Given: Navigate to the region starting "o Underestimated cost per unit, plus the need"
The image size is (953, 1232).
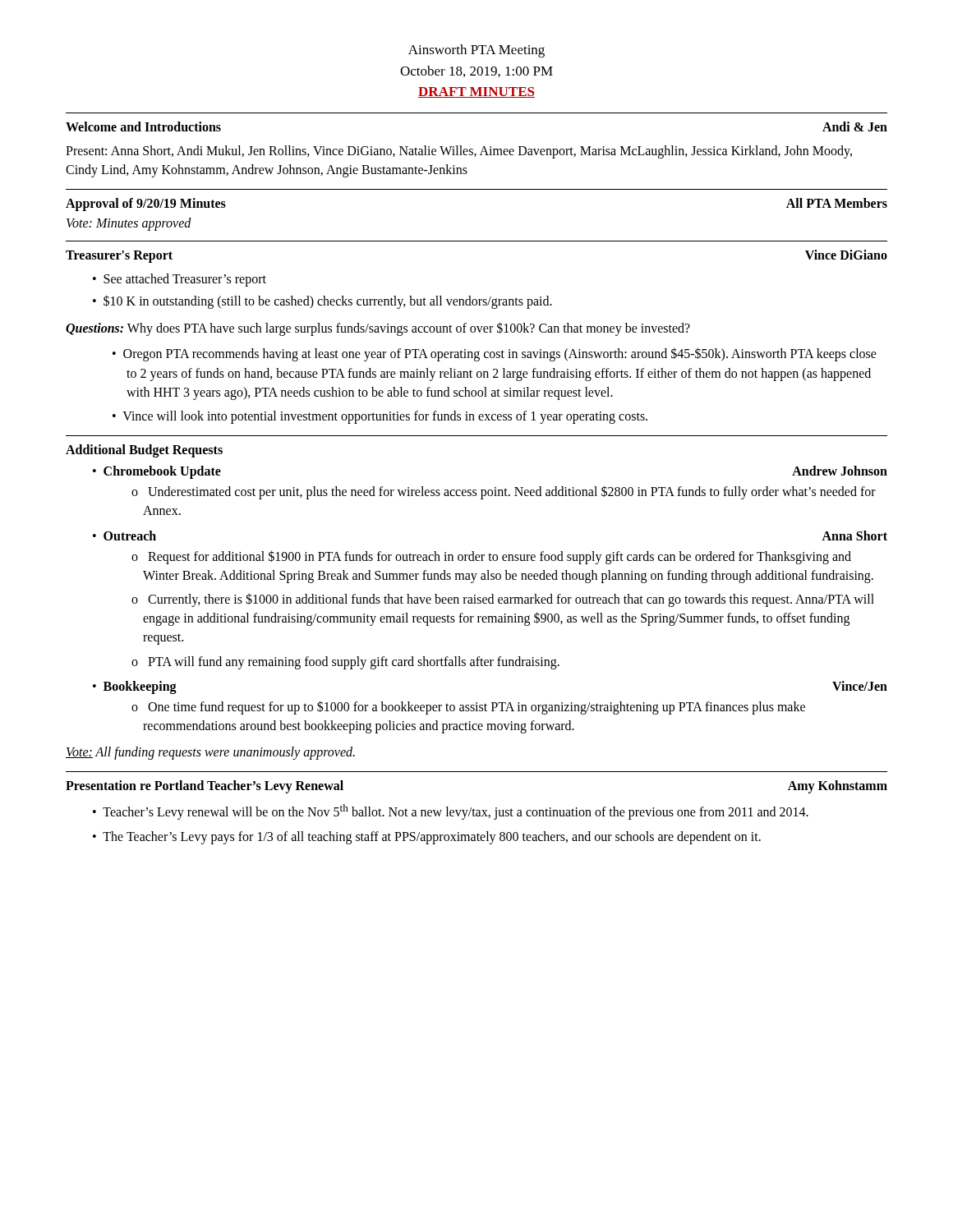Looking at the screenshot, I should pos(503,501).
